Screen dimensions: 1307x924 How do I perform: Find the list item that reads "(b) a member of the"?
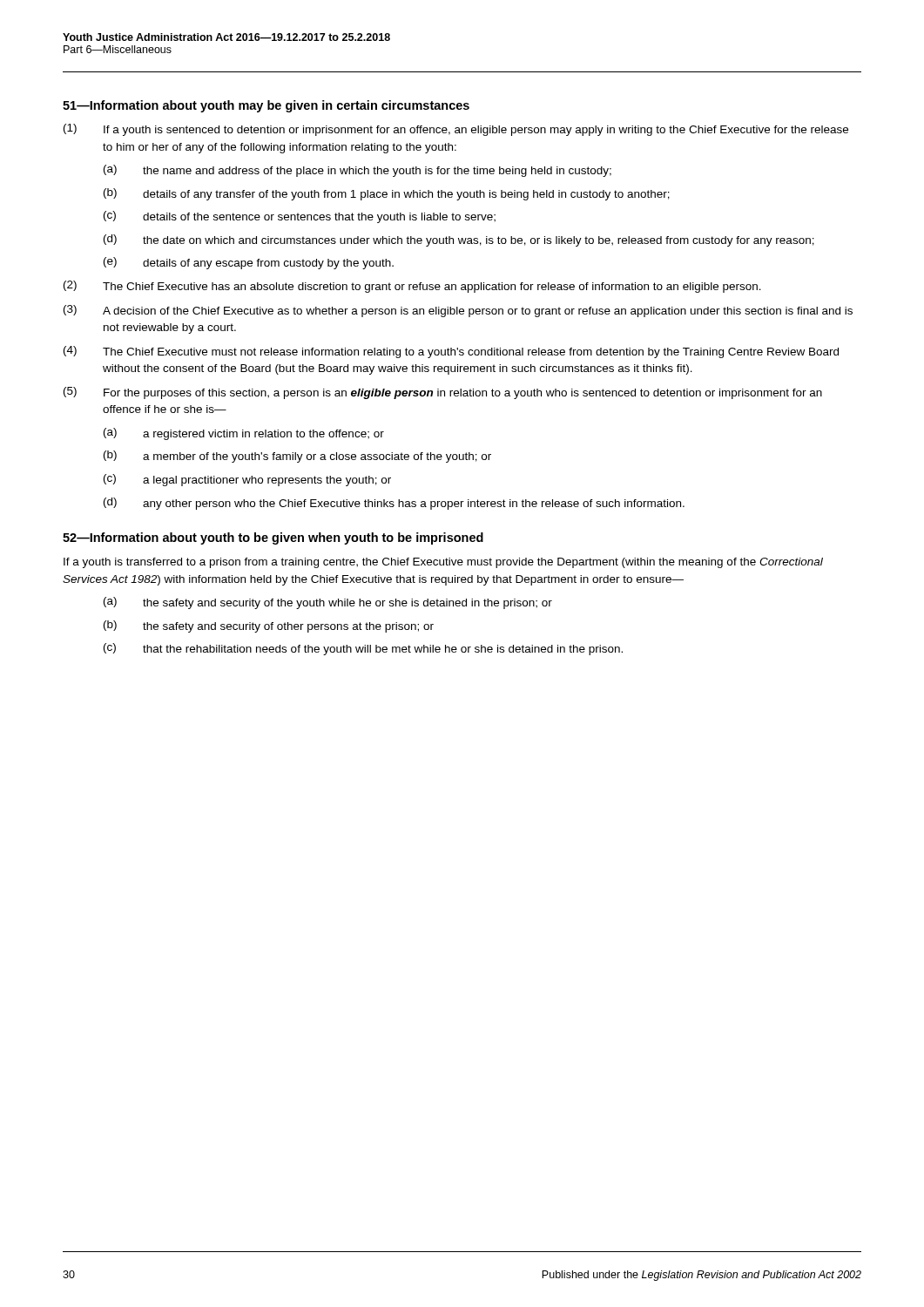tap(482, 457)
